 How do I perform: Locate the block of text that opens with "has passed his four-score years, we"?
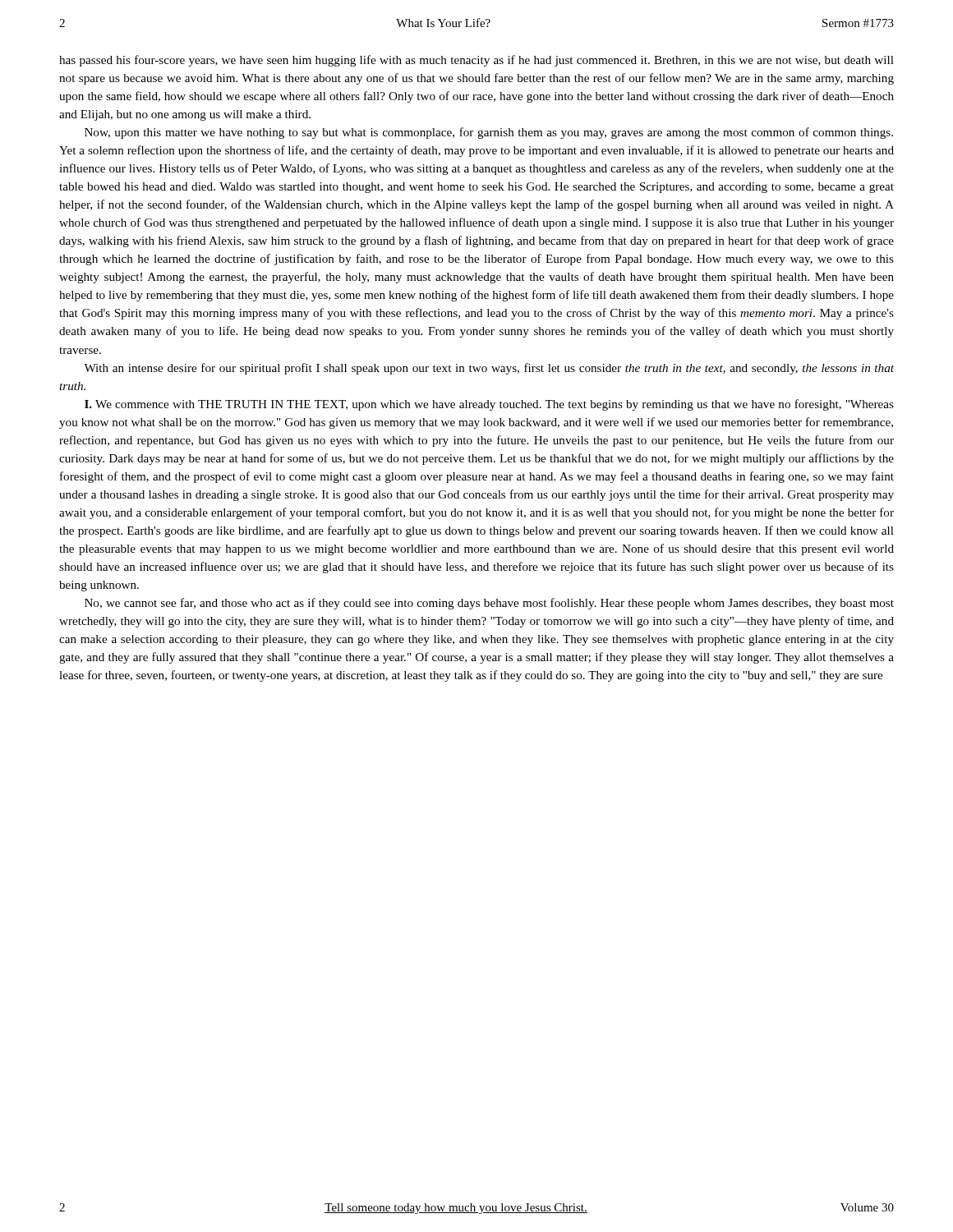click(476, 87)
